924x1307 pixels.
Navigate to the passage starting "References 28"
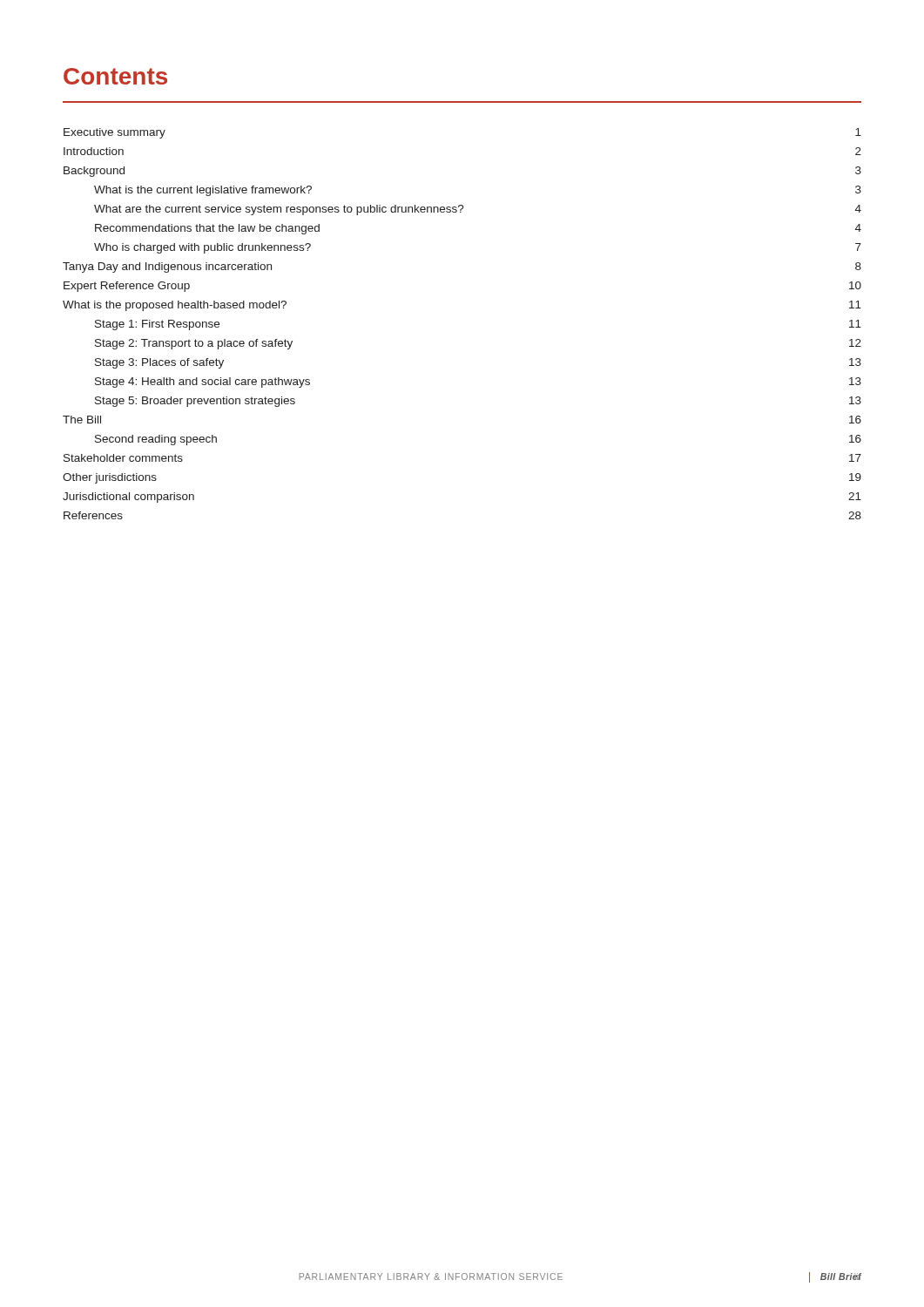point(93,515)
